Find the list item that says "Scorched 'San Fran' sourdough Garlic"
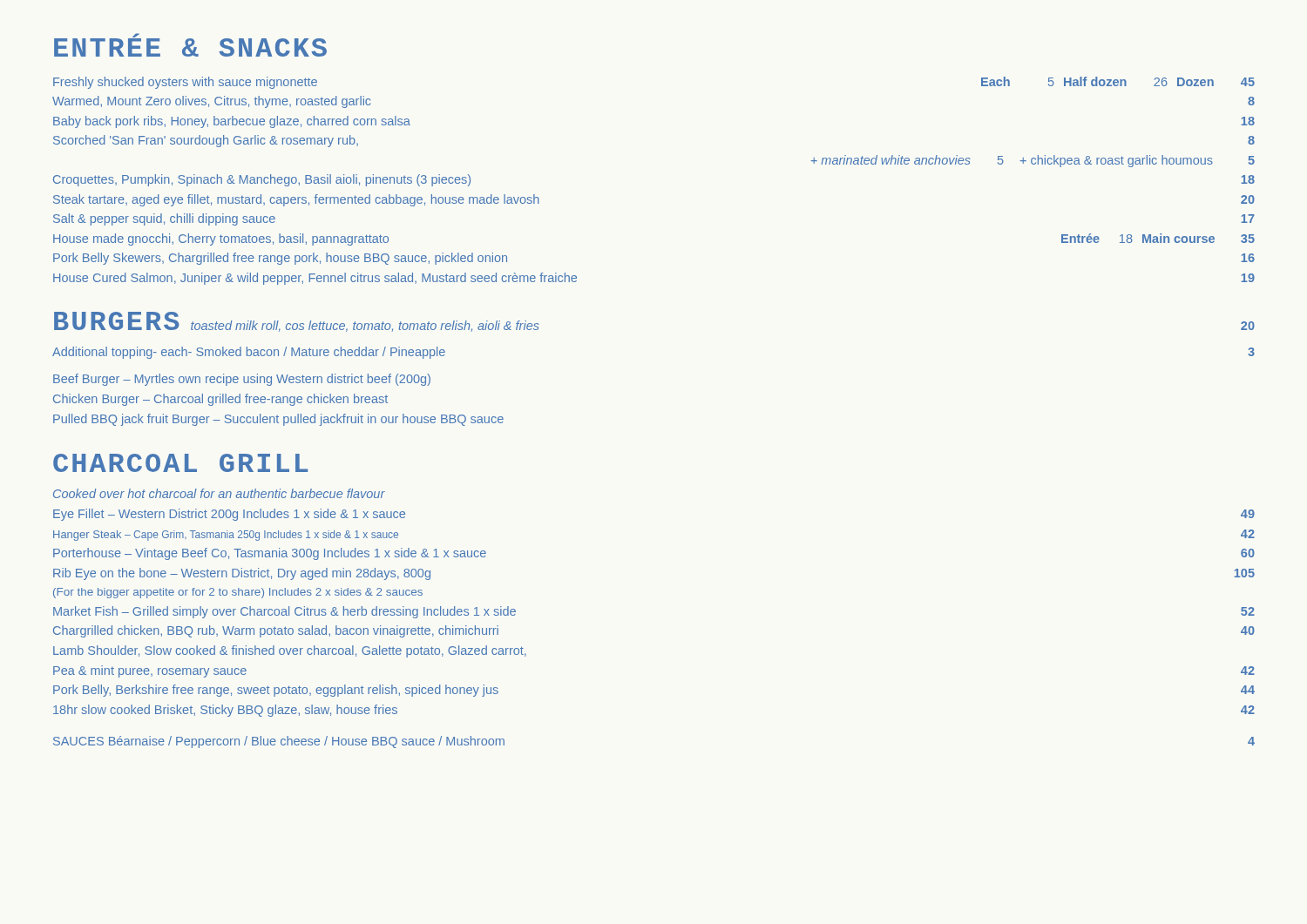 click(203, 141)
